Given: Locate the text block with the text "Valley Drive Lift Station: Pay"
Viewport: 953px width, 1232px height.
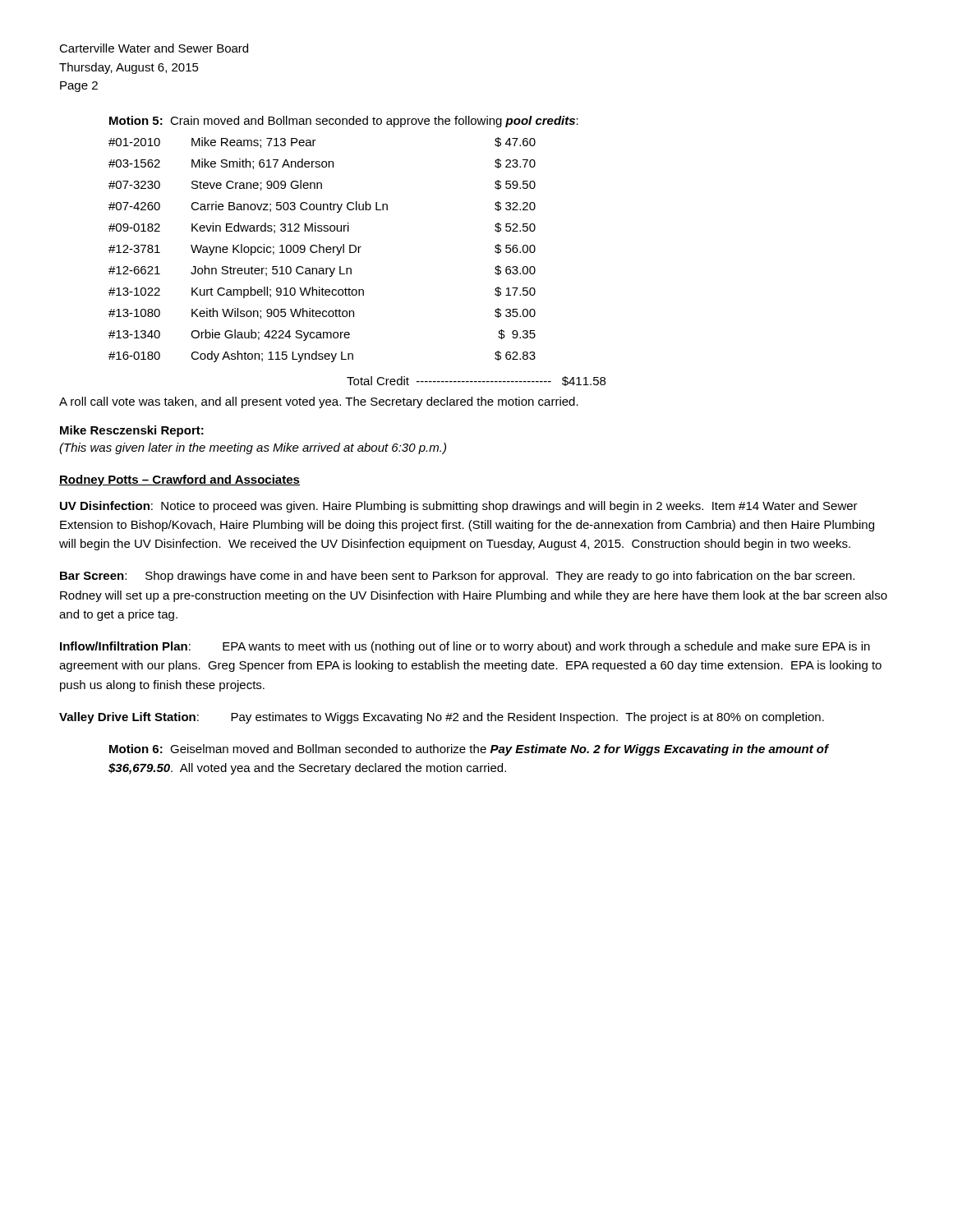Looking at the screenshot, I should (x=442, y=716).
